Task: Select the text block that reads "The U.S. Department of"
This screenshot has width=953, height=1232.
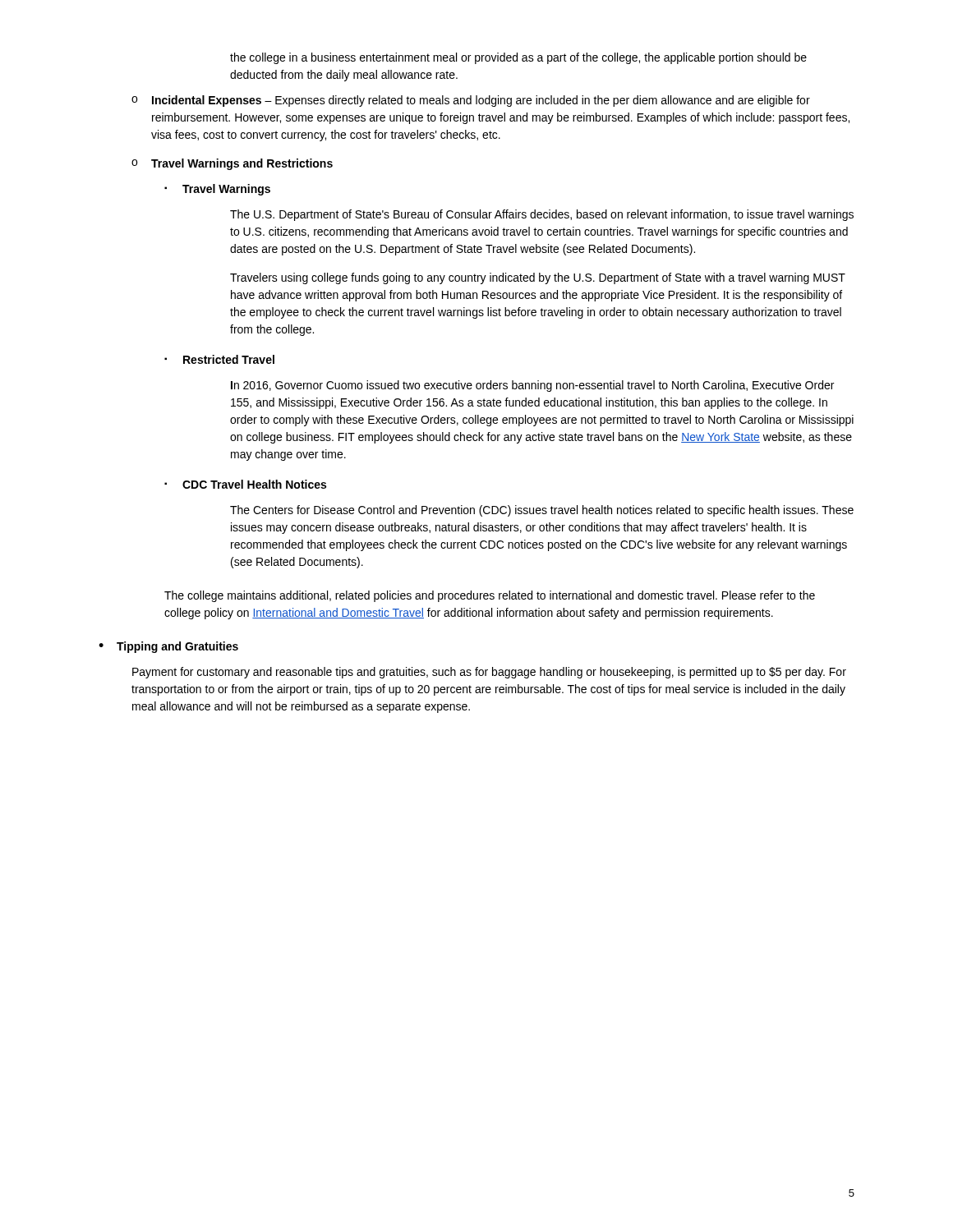Action: click(x=542, y=232)
